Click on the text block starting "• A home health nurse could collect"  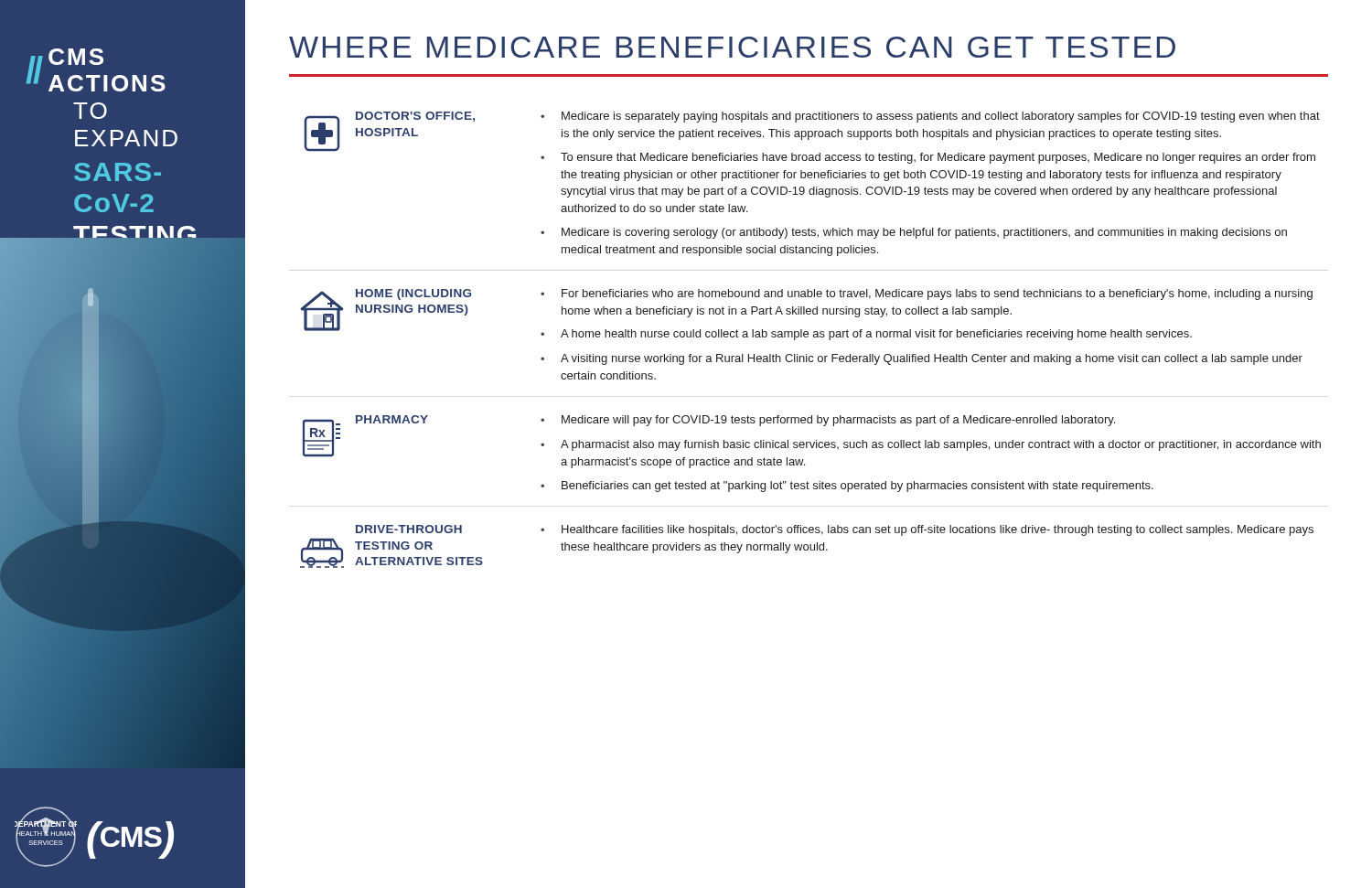pyautogui.click(x=934, y=335)
